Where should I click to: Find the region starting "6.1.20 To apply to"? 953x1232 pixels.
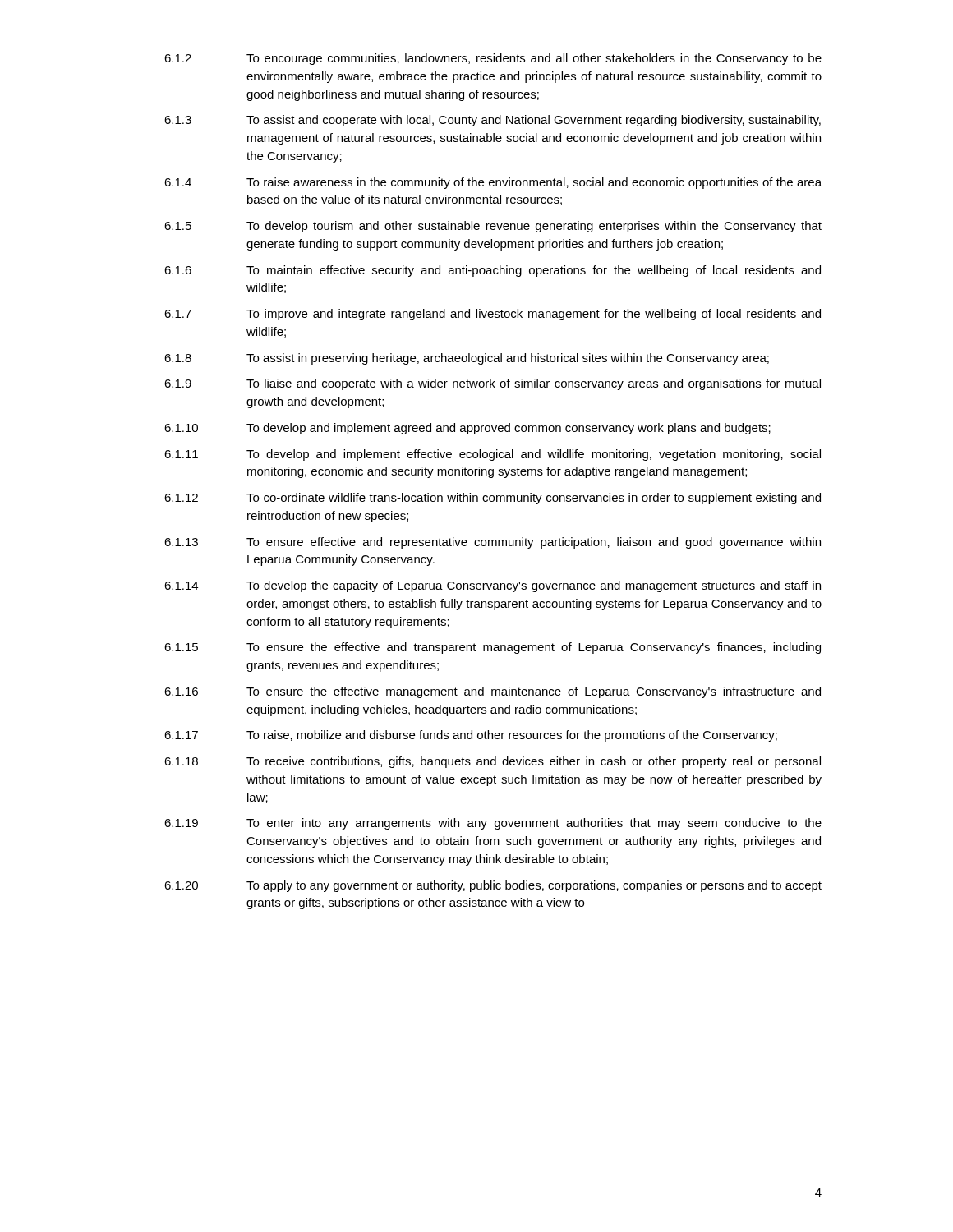coord(493,894)
